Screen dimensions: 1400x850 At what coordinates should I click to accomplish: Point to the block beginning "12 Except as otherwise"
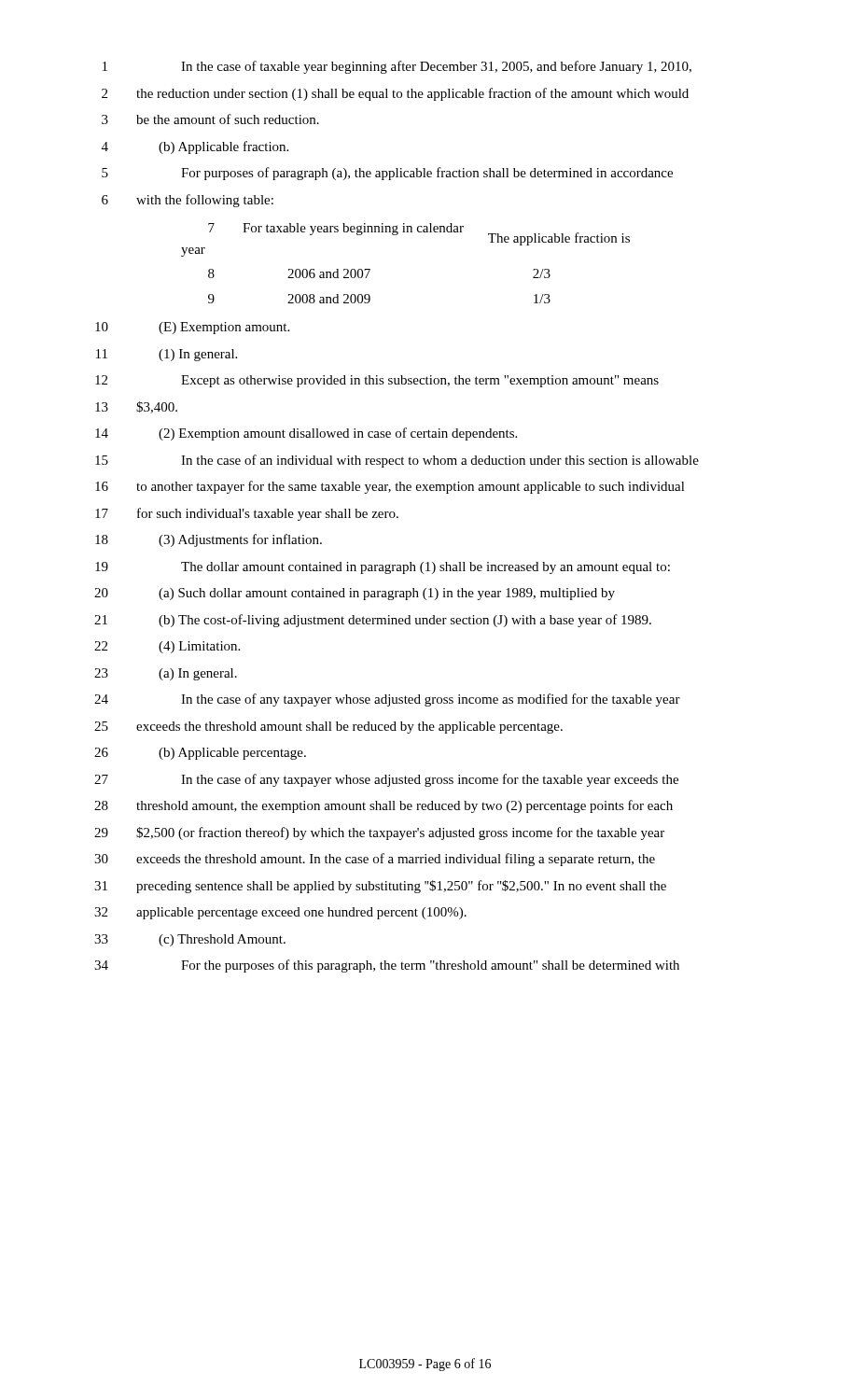point(425,380)
